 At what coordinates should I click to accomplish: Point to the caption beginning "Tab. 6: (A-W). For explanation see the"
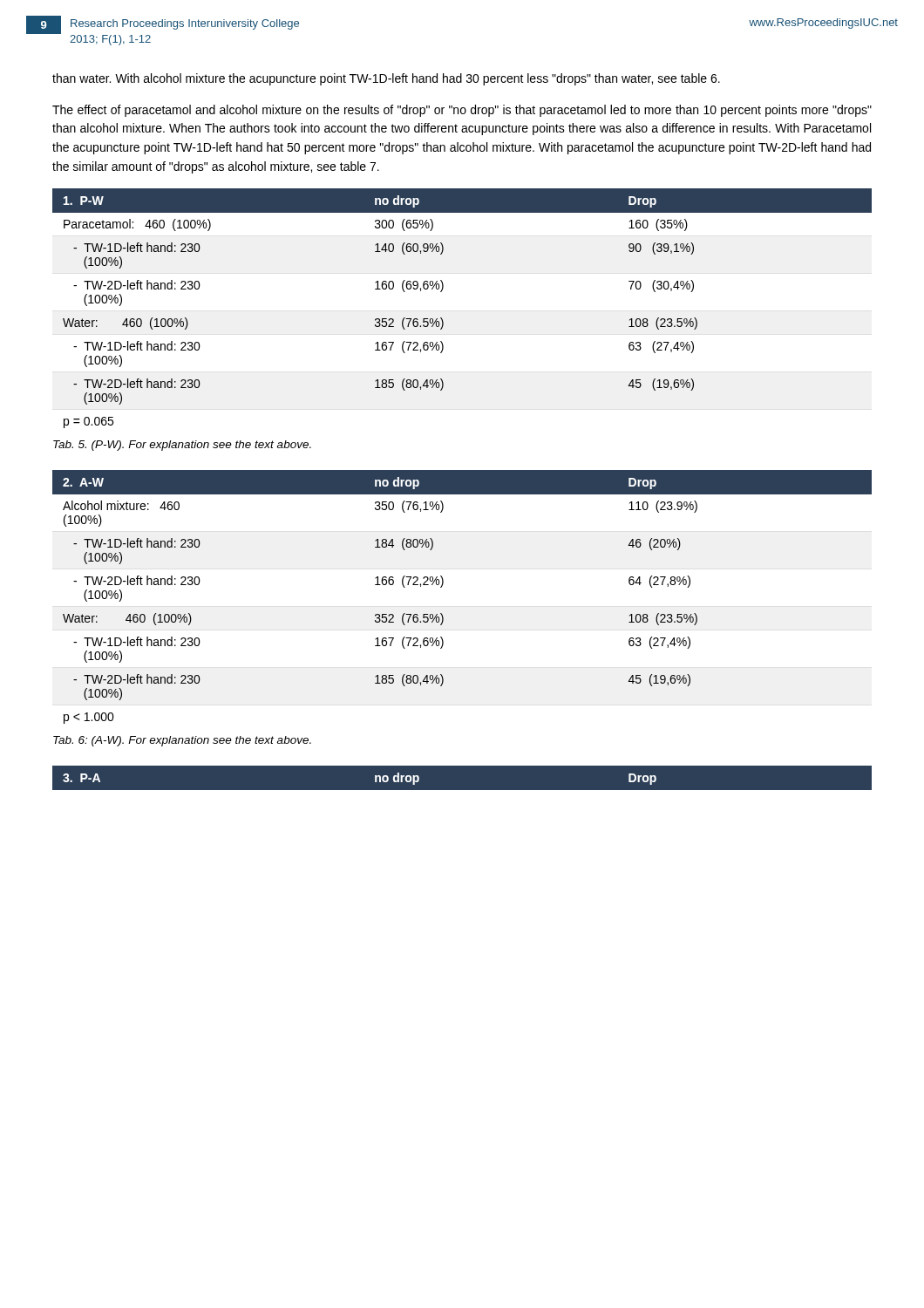point(182,740)
